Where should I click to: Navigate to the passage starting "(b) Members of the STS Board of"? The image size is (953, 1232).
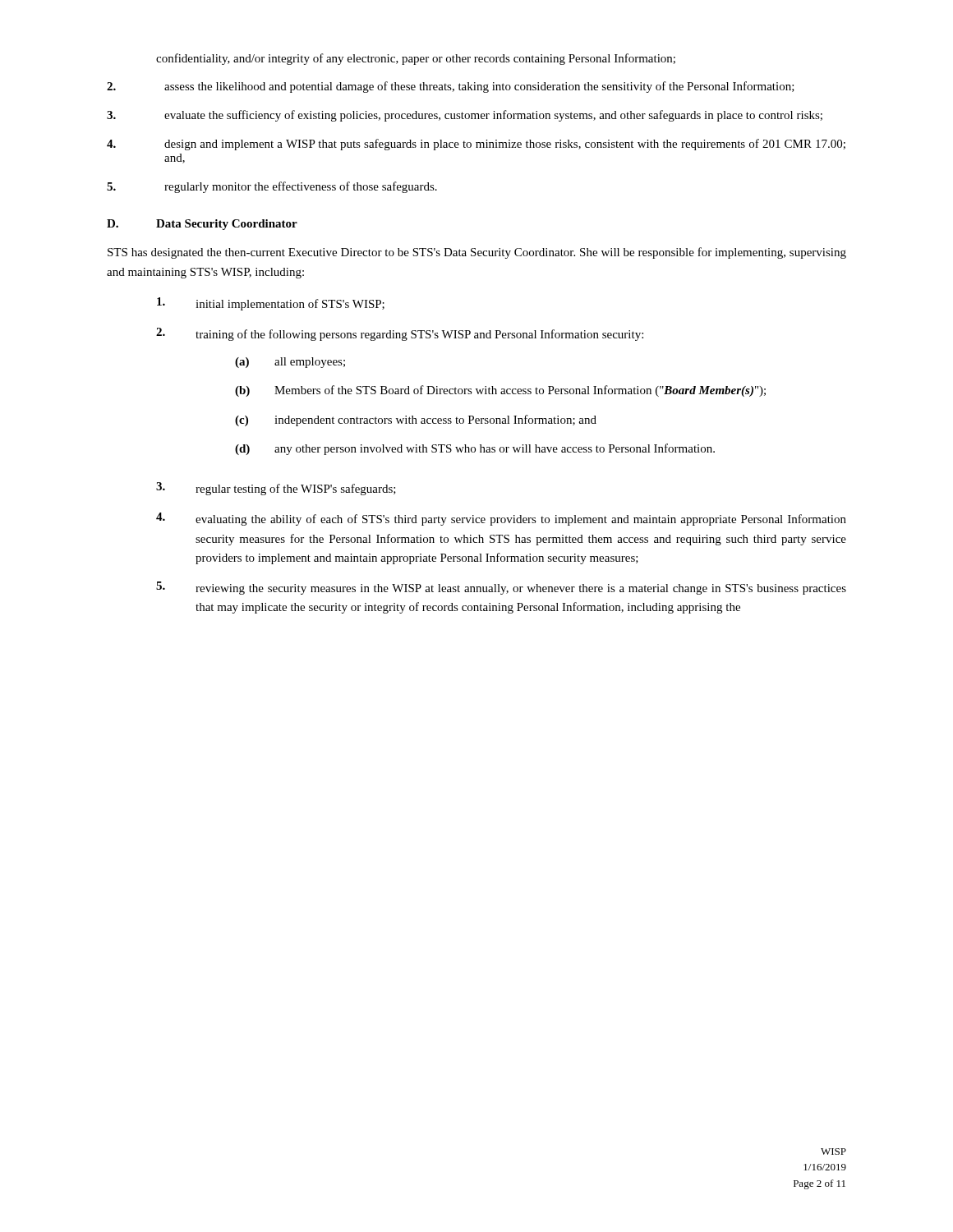coord(541,391)
